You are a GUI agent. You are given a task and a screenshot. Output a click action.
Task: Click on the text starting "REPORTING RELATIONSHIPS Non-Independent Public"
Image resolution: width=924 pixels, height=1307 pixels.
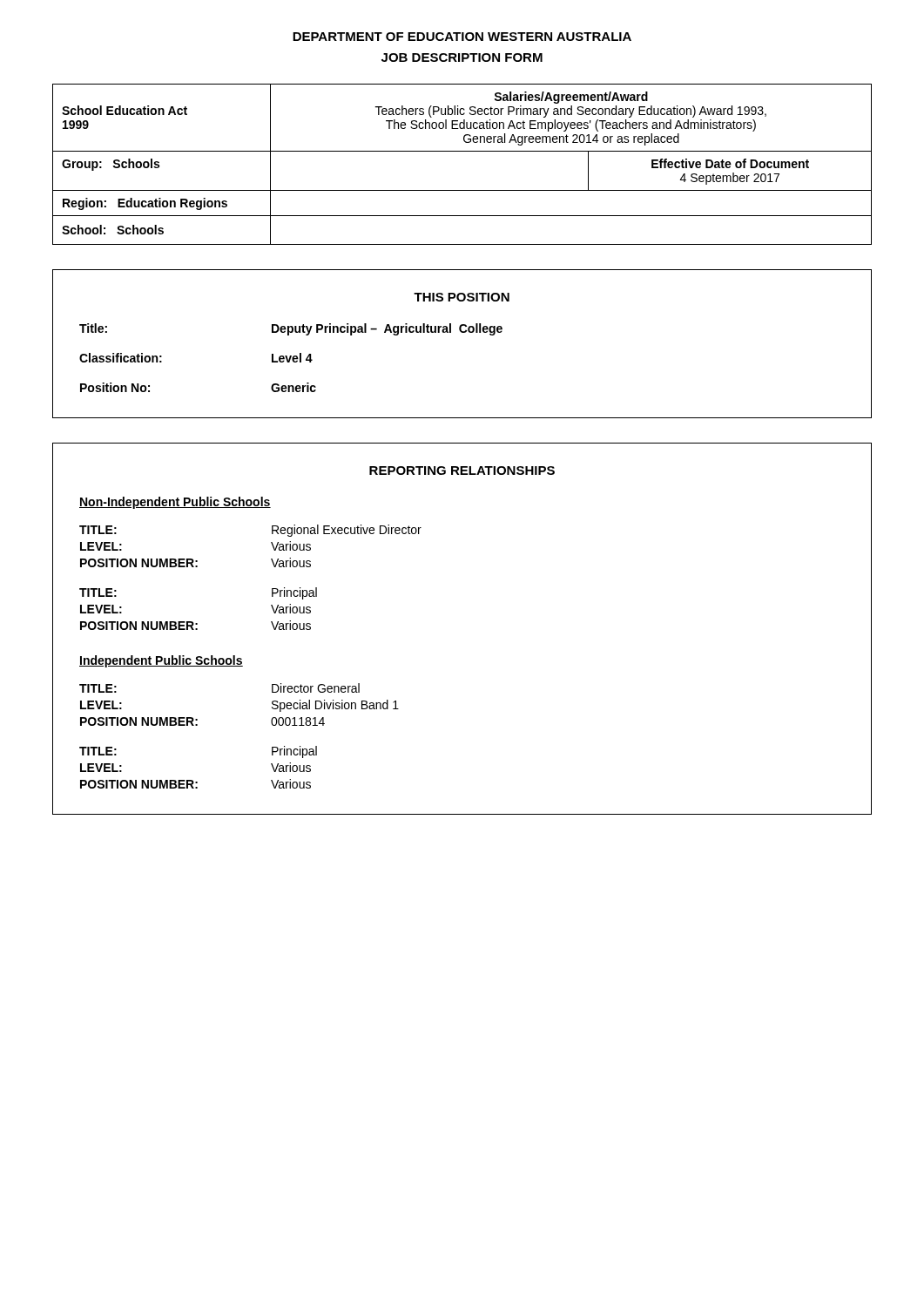pyautogui.click(x=462, y=471)
